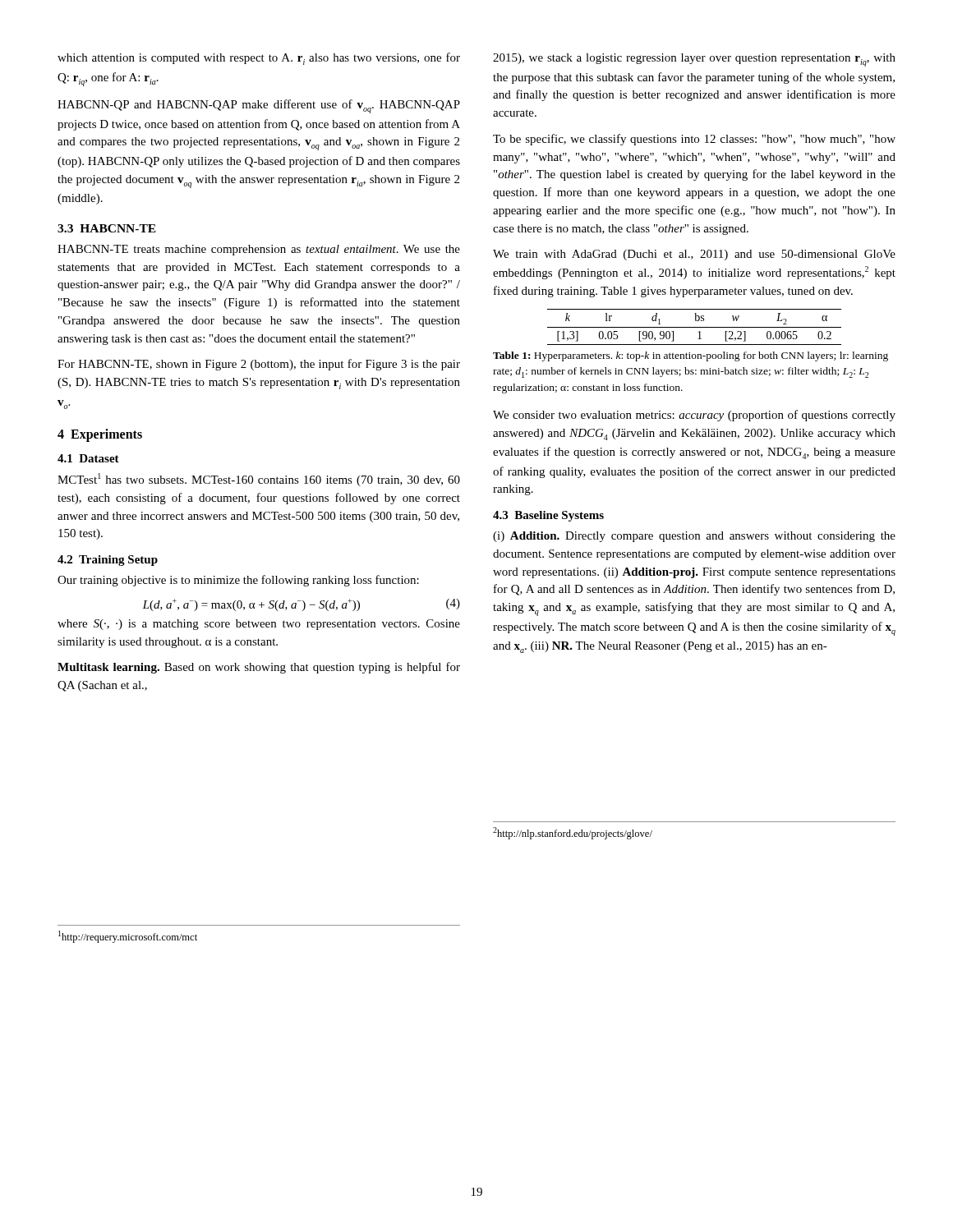Find the text starting "4 Experiments"

pyautogui.click(x=100, y=434)
